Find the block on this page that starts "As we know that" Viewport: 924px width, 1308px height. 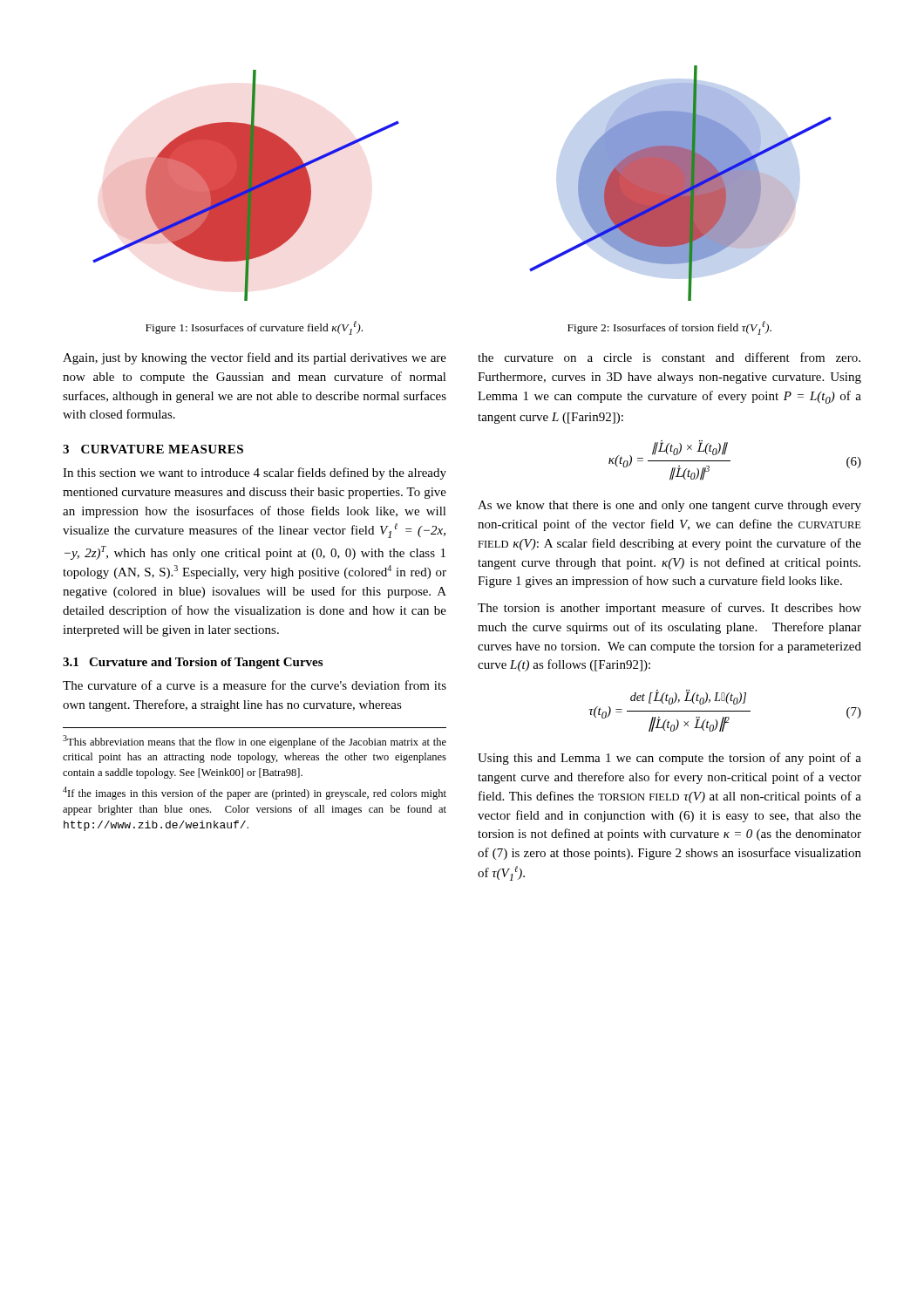[669, 544]
